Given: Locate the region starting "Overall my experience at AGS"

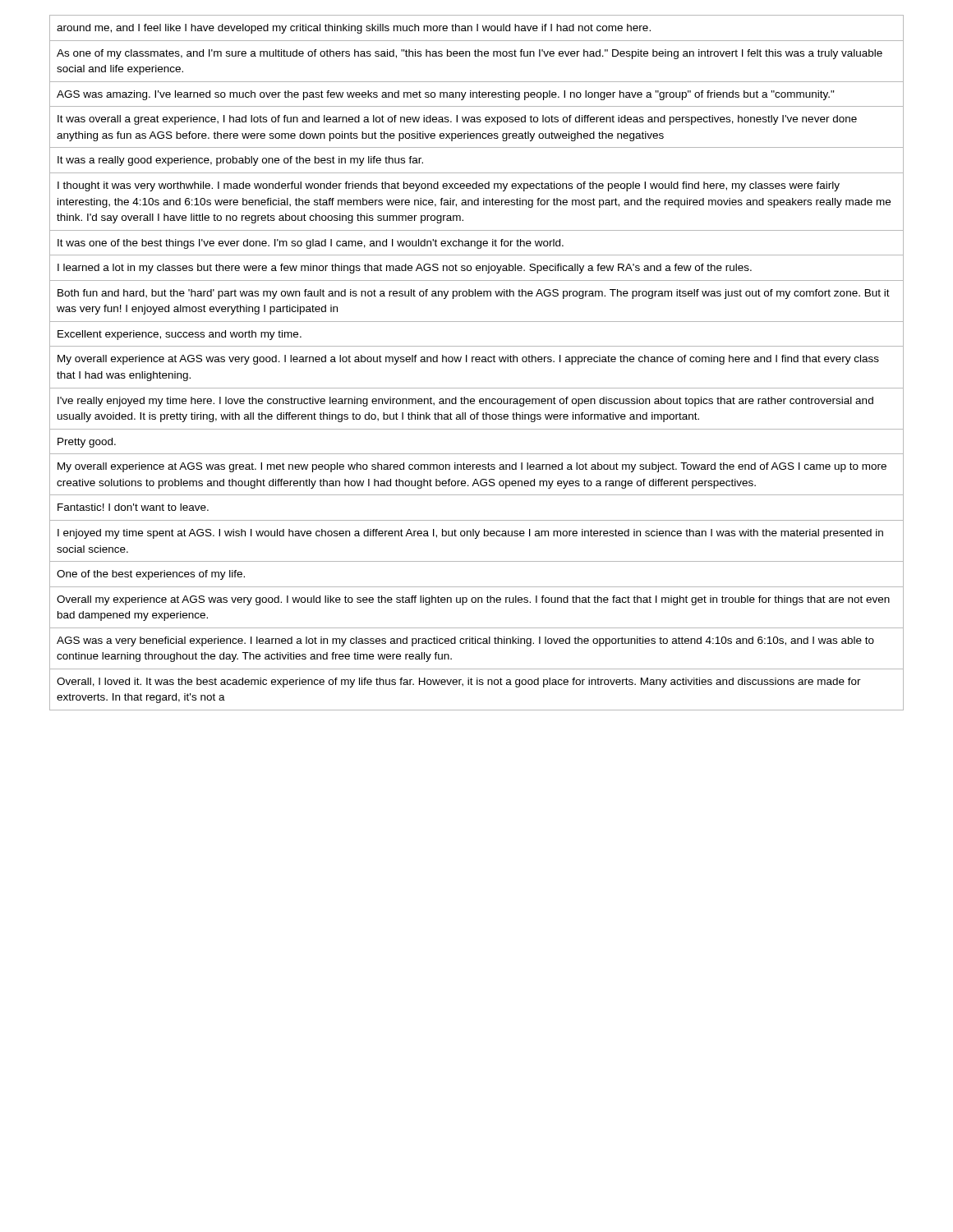Looking at the screenshot, I should tap(473, 607).
